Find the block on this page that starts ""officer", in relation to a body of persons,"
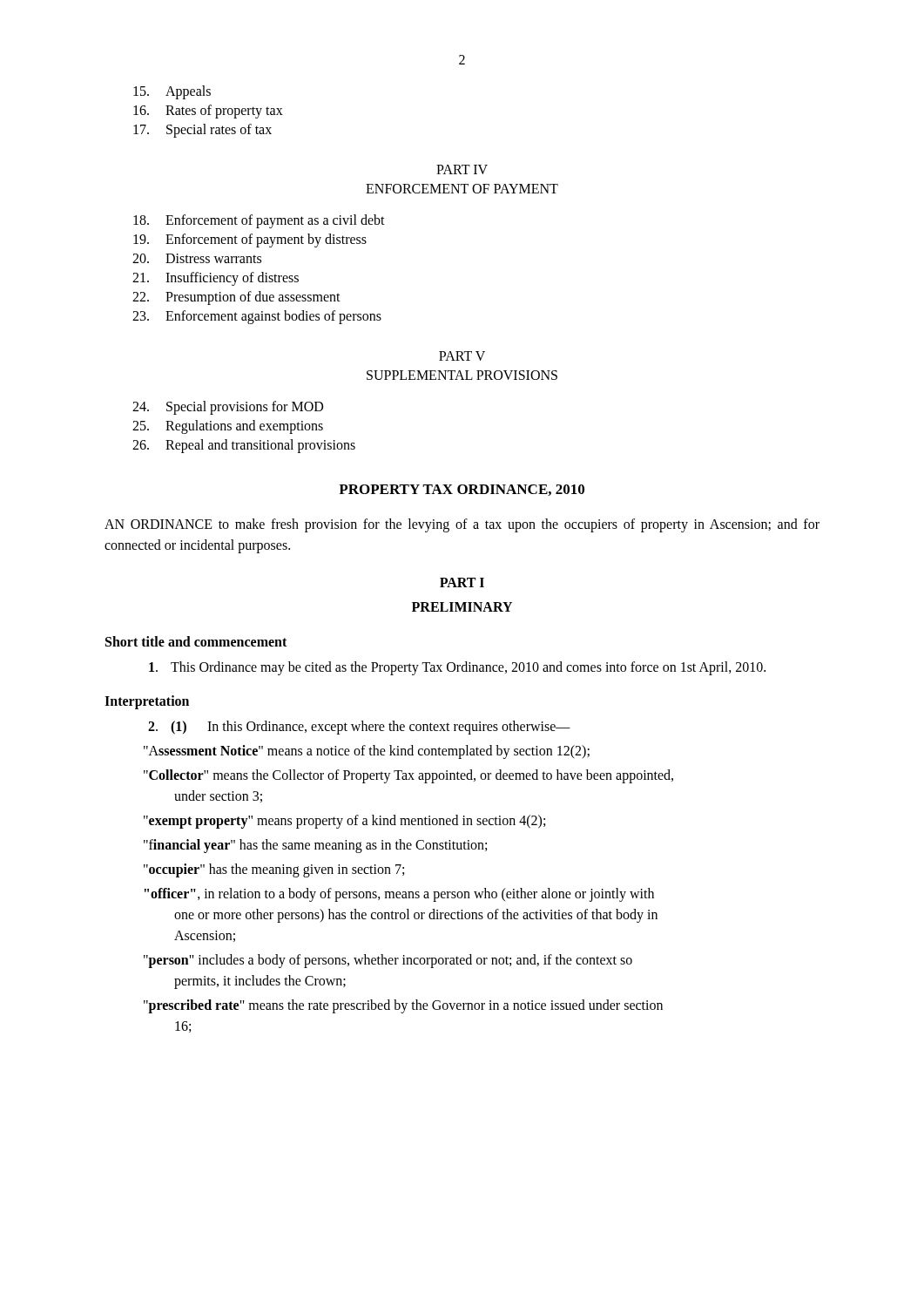Viewport: 924px width, 1307px height. (x=462, y=915)
